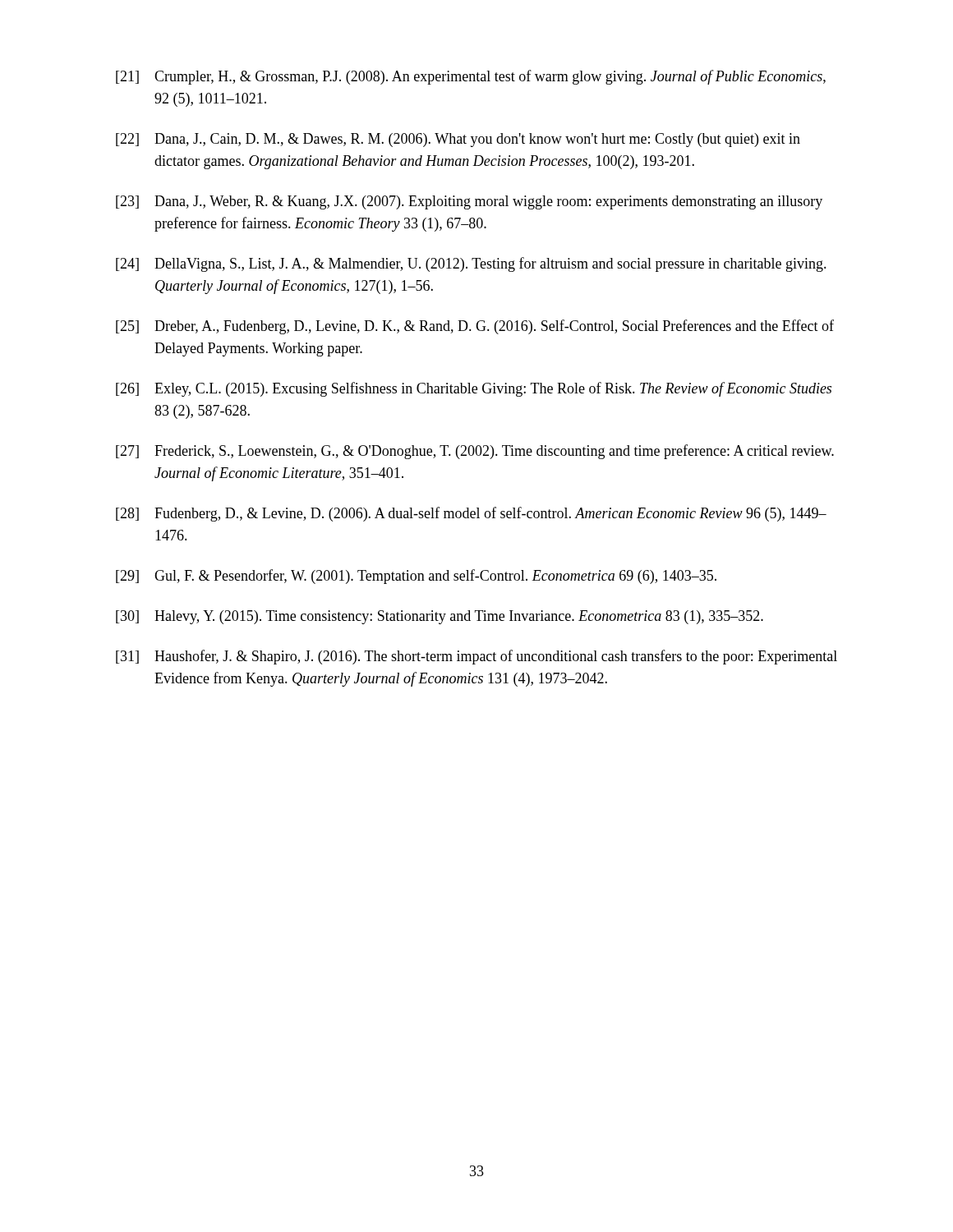Screen dimensions: 1232x953
Task: Point to the block beginning "[24] DellaVigna, S., List, J. A.,"
Action: click(476, 275)
